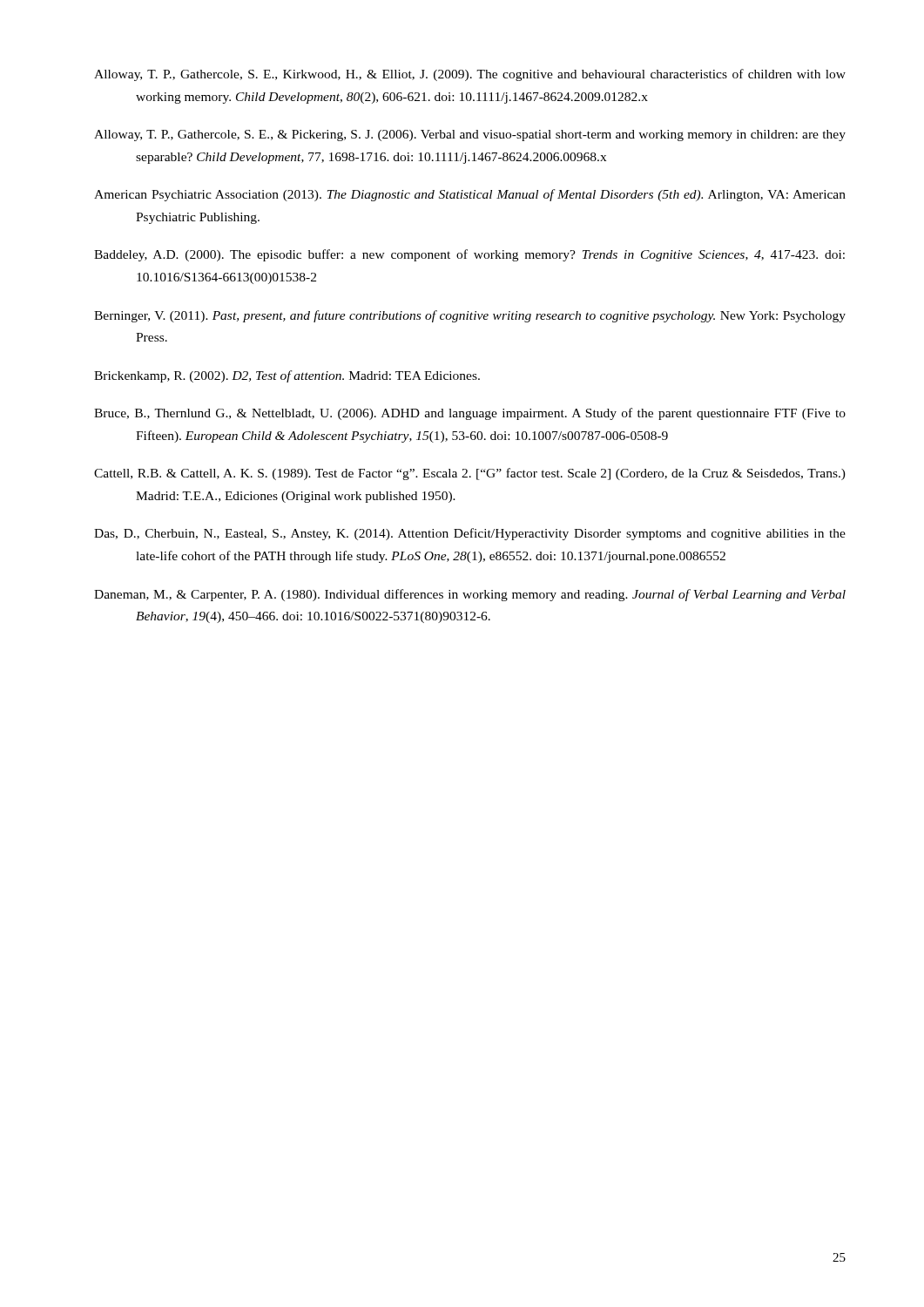Select the list item containing "Bruce, B., Thernlund G., & Nettelbladt, U."

(x=470, y=424)
